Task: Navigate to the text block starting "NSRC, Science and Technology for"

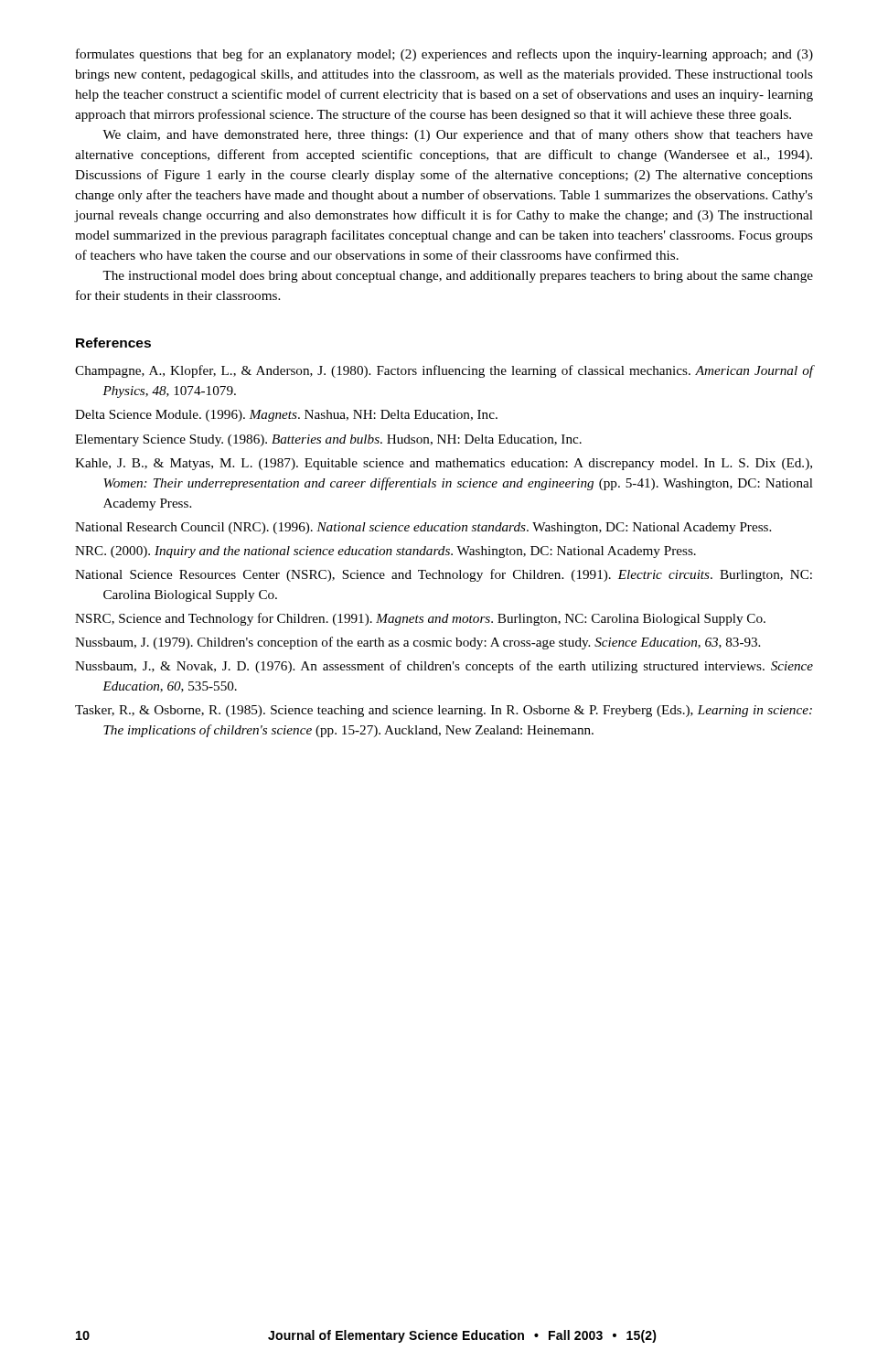Action: coord(421,618)
